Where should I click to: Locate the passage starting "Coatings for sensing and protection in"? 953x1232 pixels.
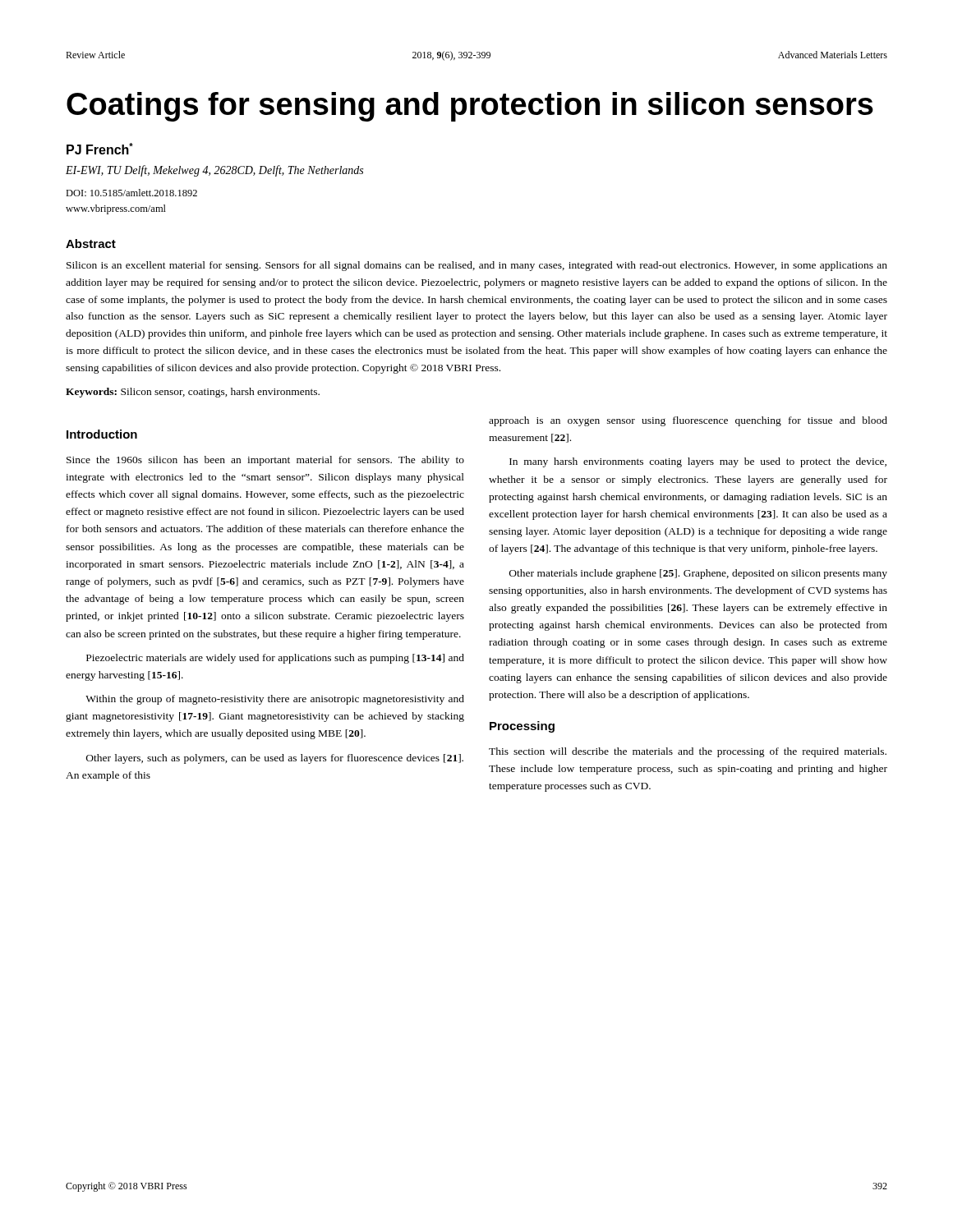(476, 105)
